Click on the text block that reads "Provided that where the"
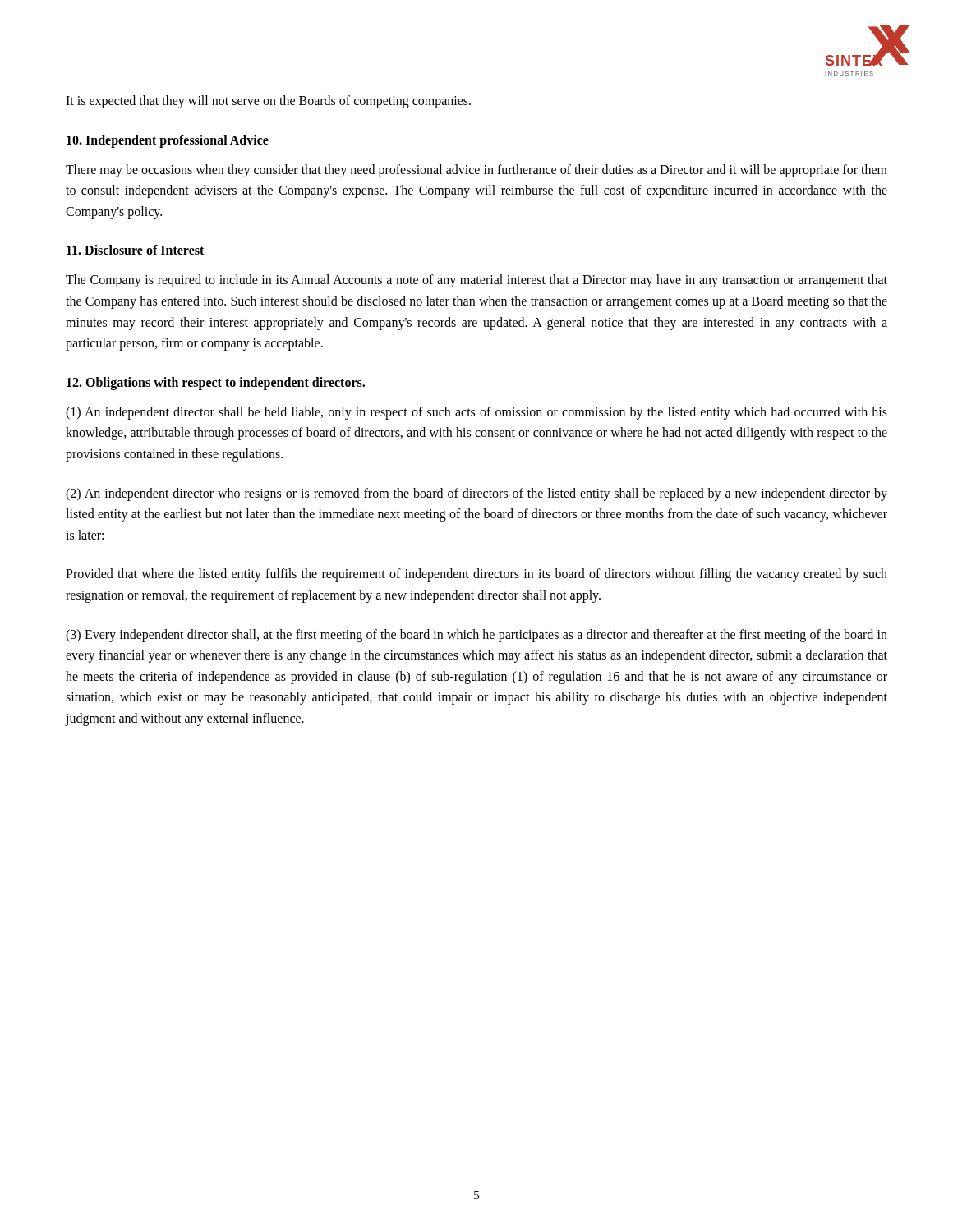 476,584
